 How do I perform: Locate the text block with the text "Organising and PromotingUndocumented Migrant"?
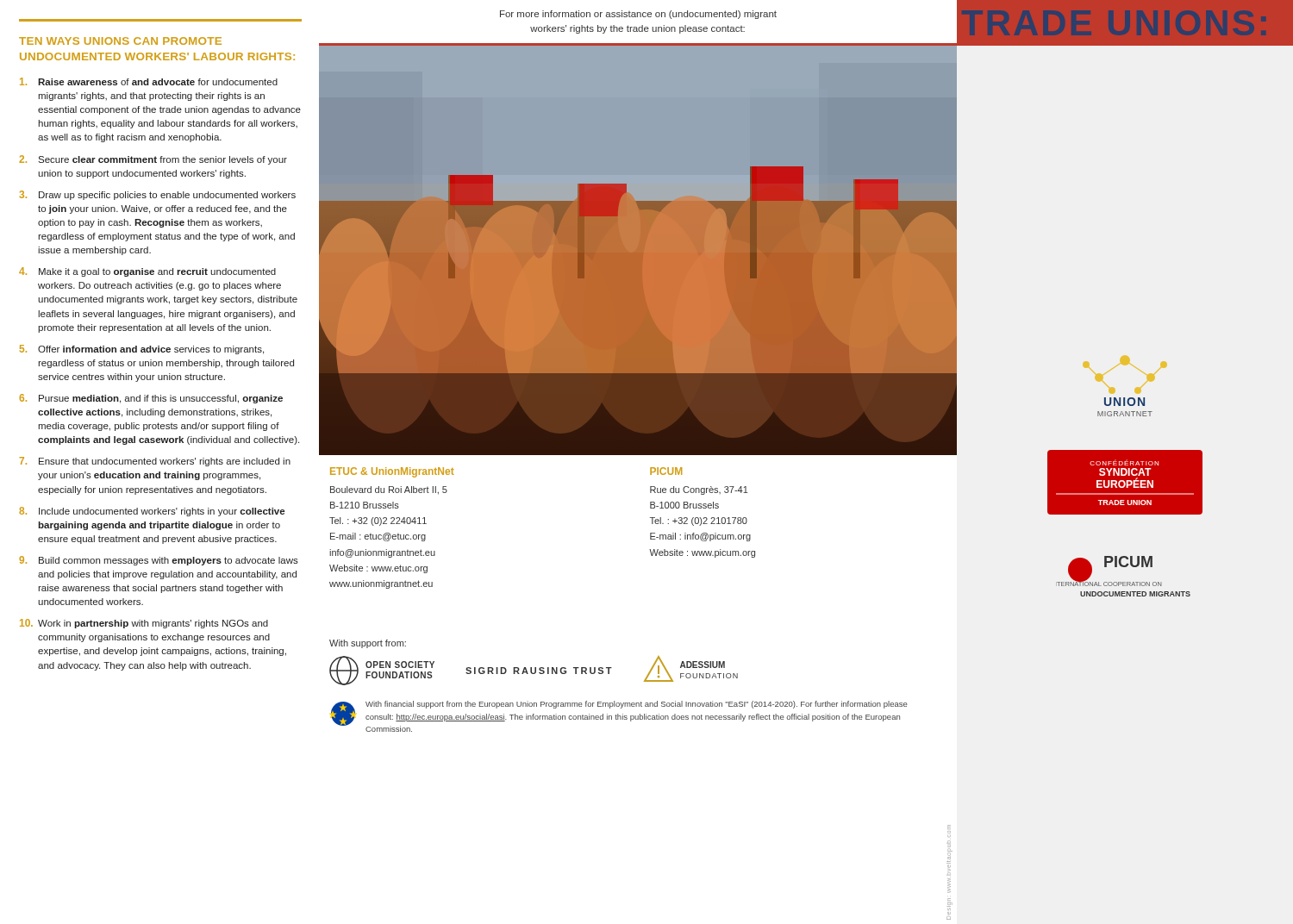tap(1100, 45)
